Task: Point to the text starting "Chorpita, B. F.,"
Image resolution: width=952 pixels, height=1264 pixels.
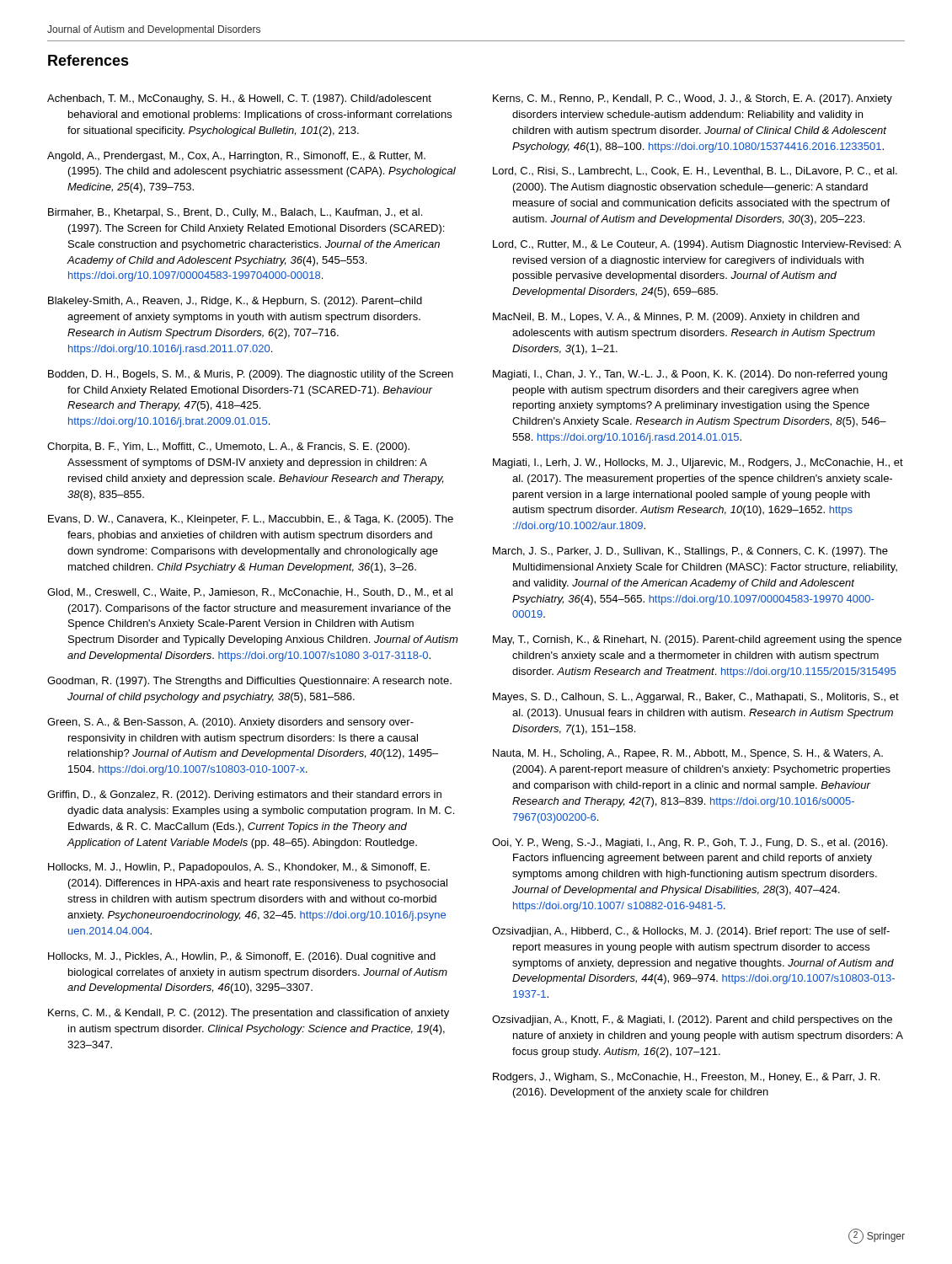Action: (246, 470)
